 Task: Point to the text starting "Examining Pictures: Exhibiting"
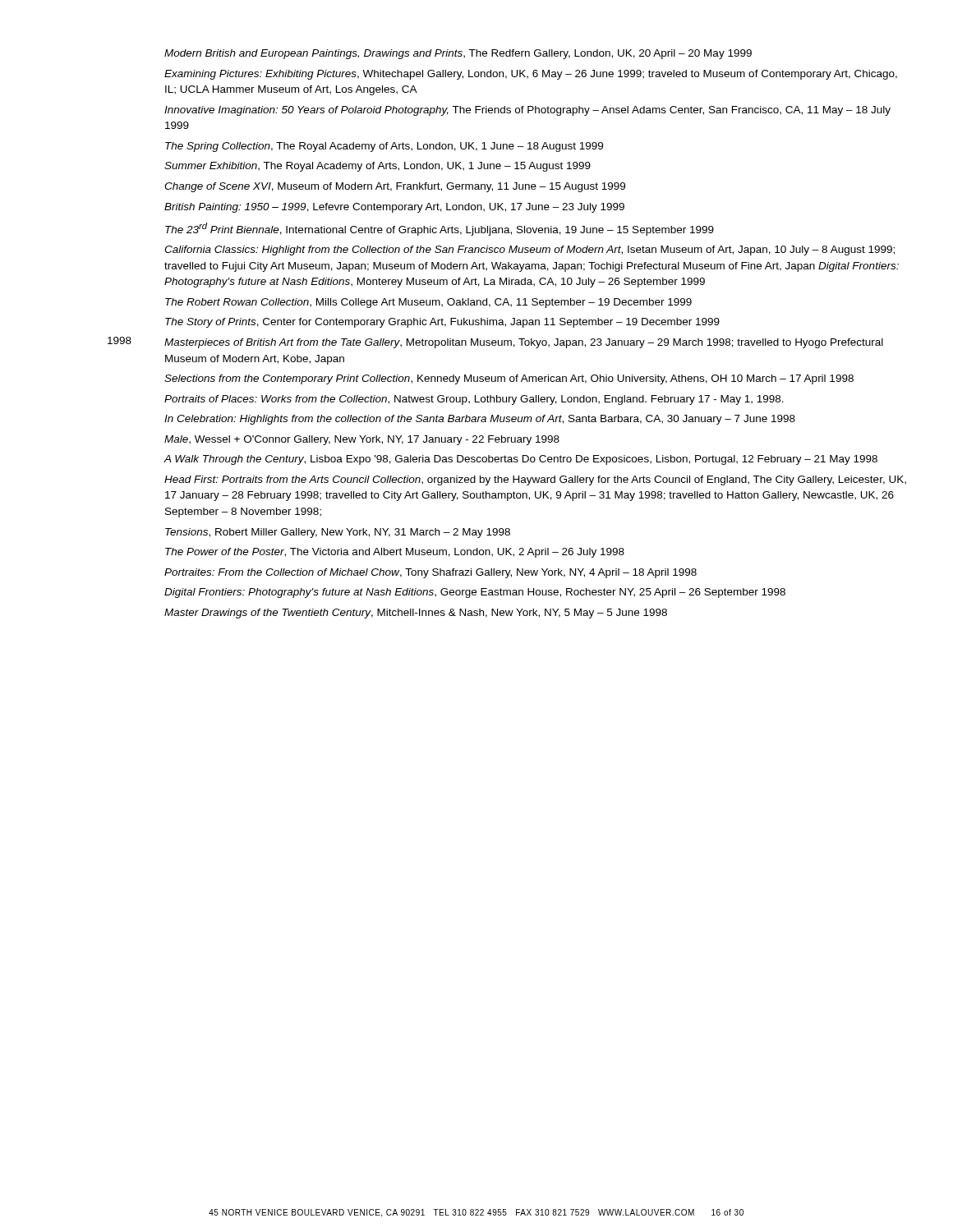531,81
